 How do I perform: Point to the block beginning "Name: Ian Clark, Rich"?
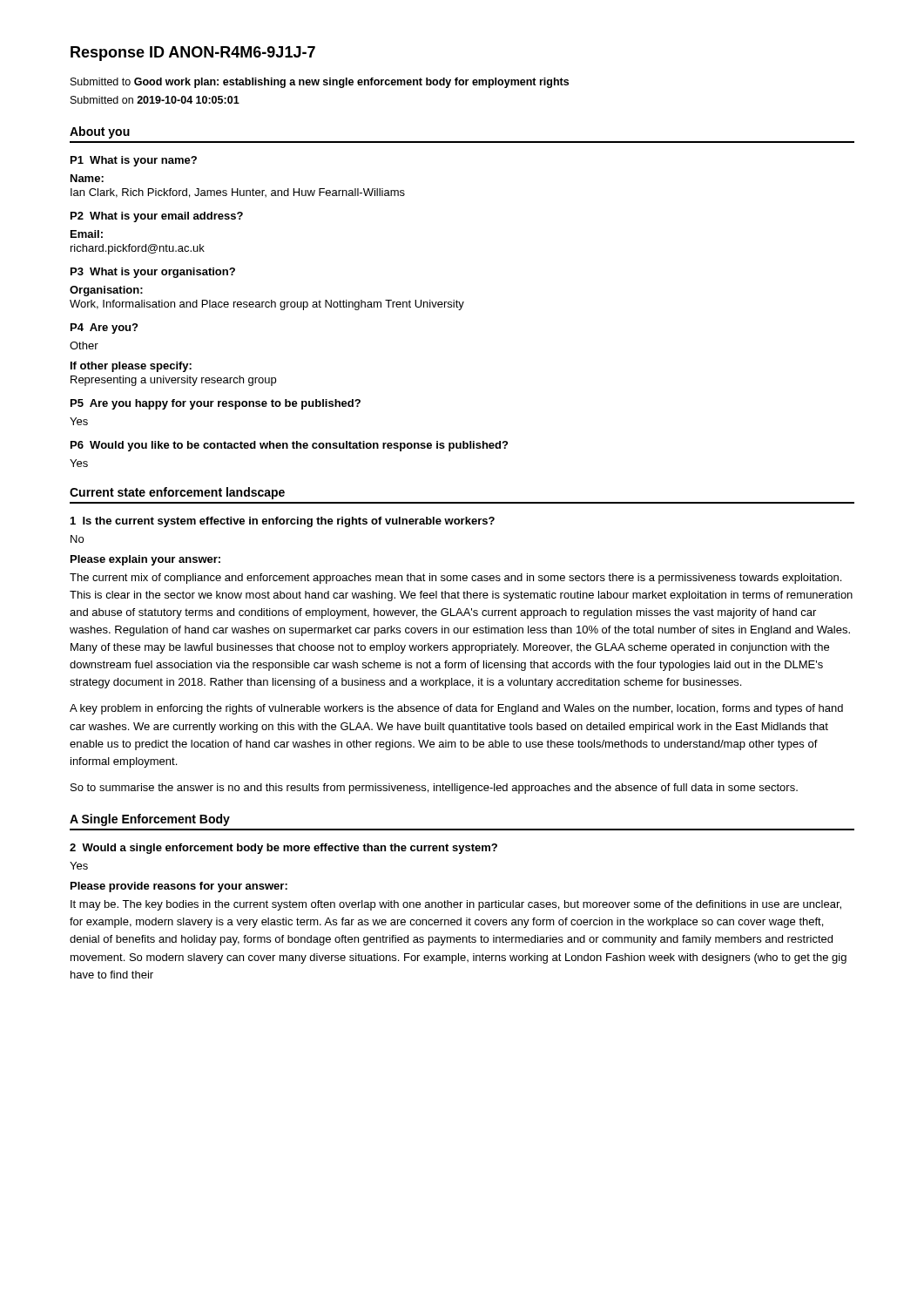pos(87,178)
